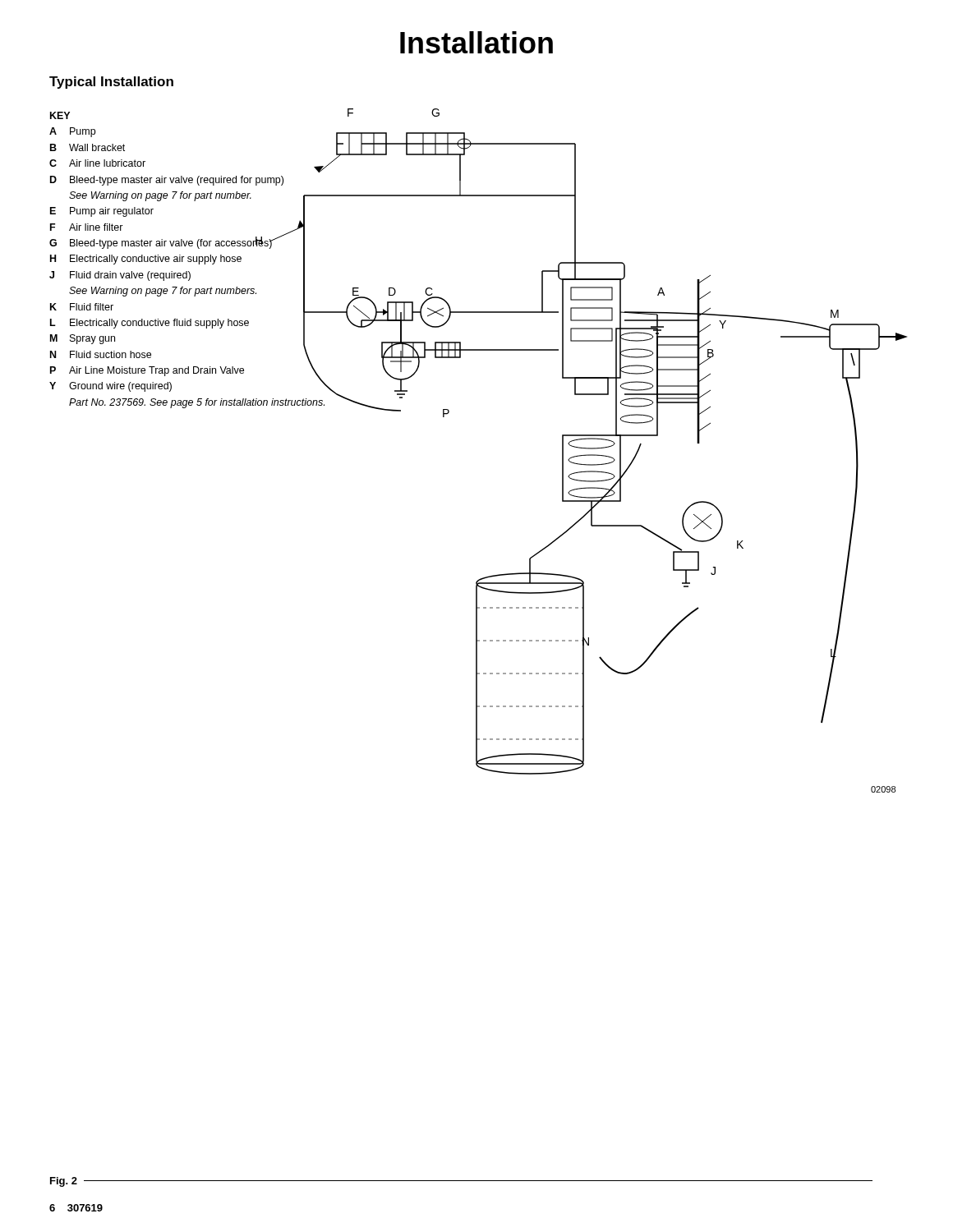Locate the engineering diagram
The height and width of the screenshot is (1232, 953).
pyautogui.click(x=587, y=452)
